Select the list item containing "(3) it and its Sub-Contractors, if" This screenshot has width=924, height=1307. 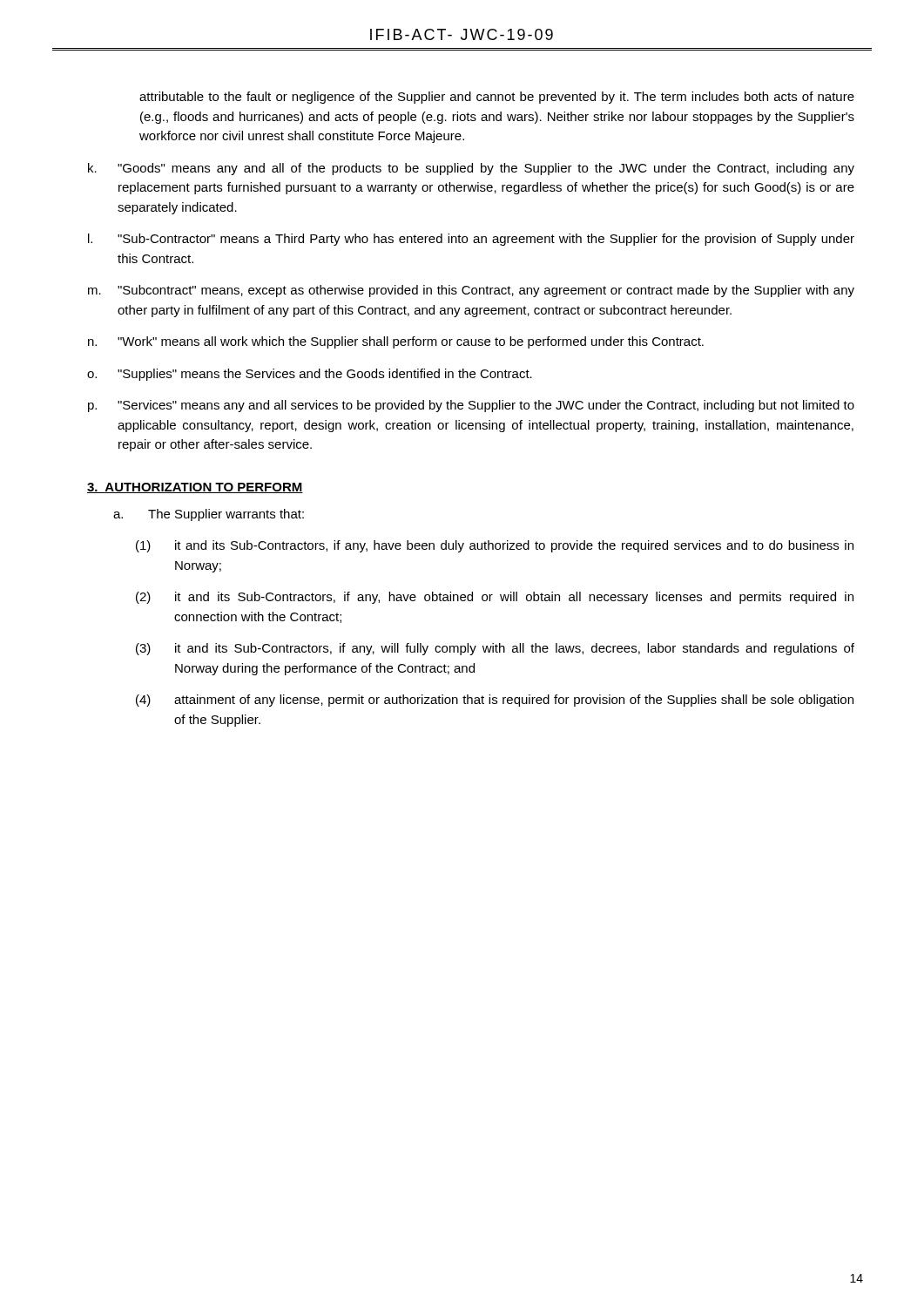click(495, 658)
